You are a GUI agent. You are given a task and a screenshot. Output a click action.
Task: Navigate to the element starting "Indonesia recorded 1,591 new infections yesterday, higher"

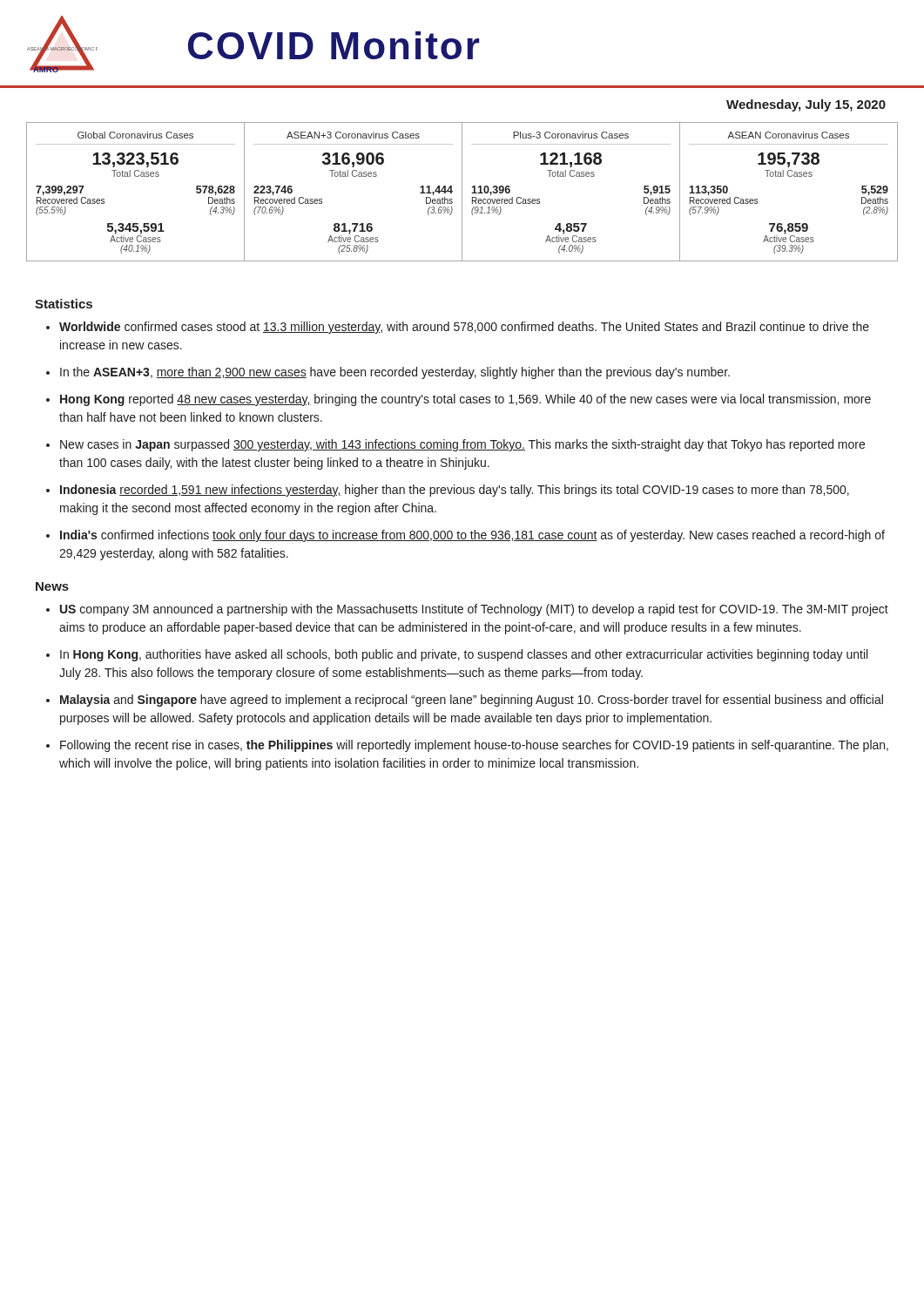click(454, 499)
